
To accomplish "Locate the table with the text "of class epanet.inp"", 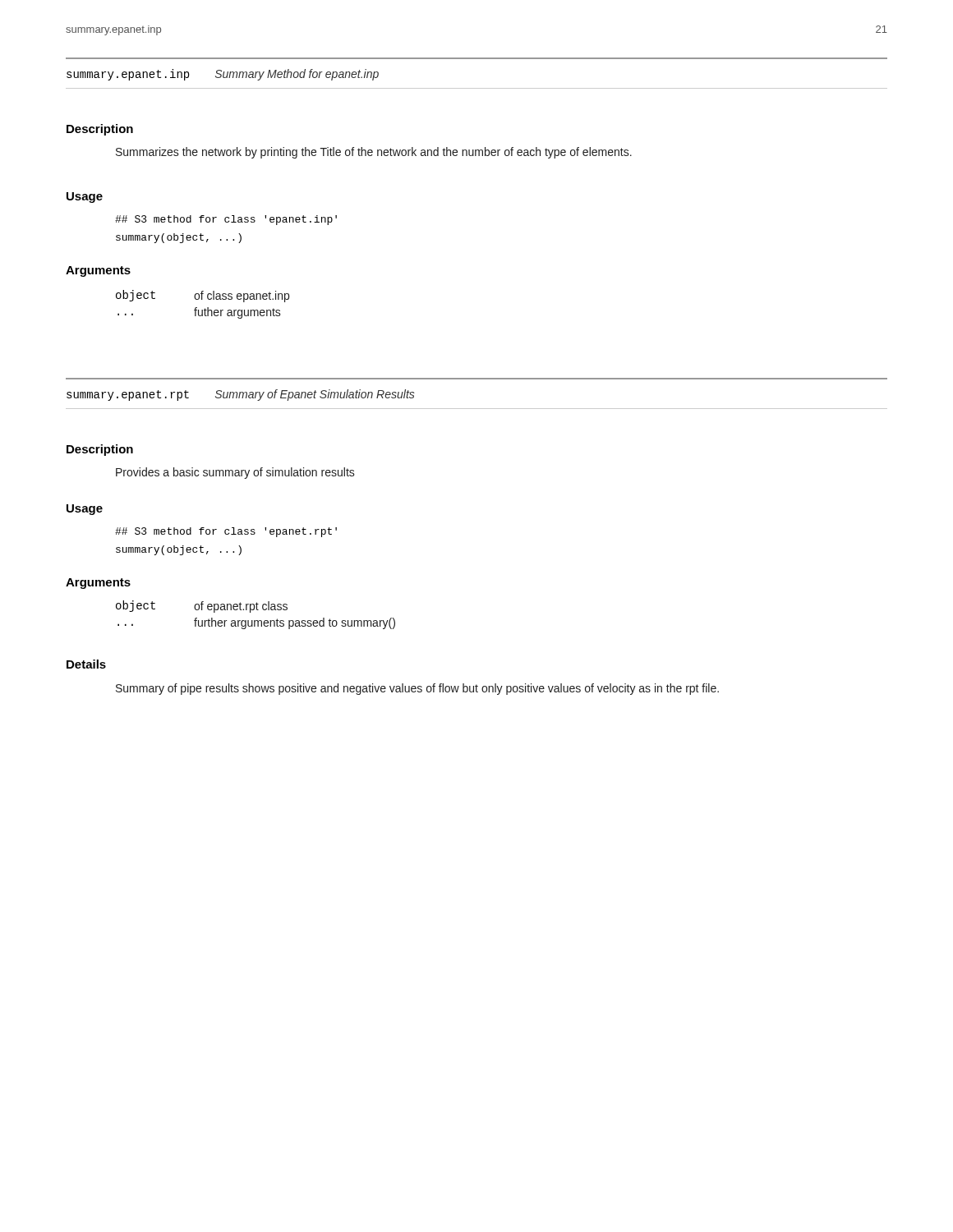I will [x=476, y=304].
